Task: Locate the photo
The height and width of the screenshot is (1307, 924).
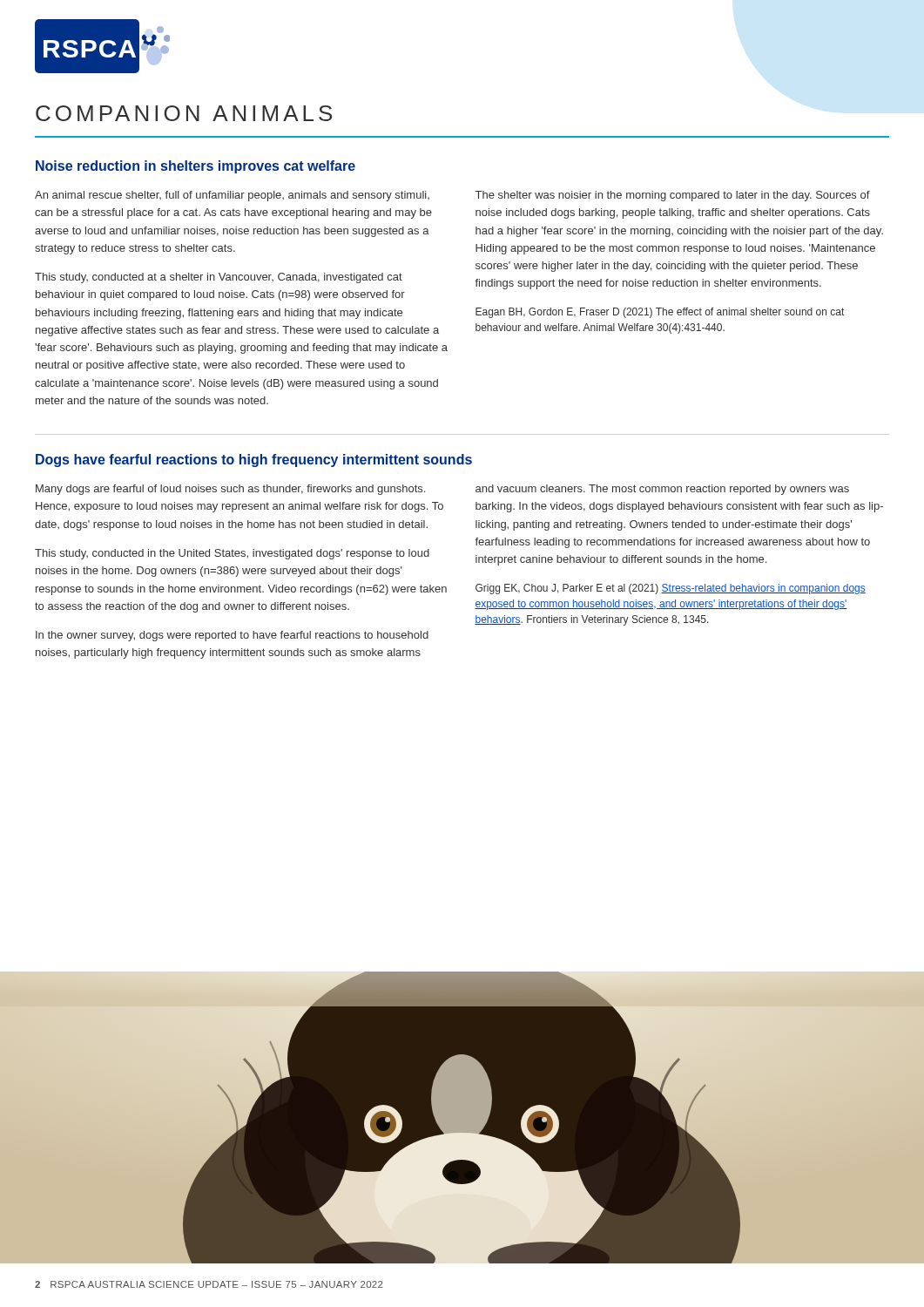Action: click(x=462, y=1117)
